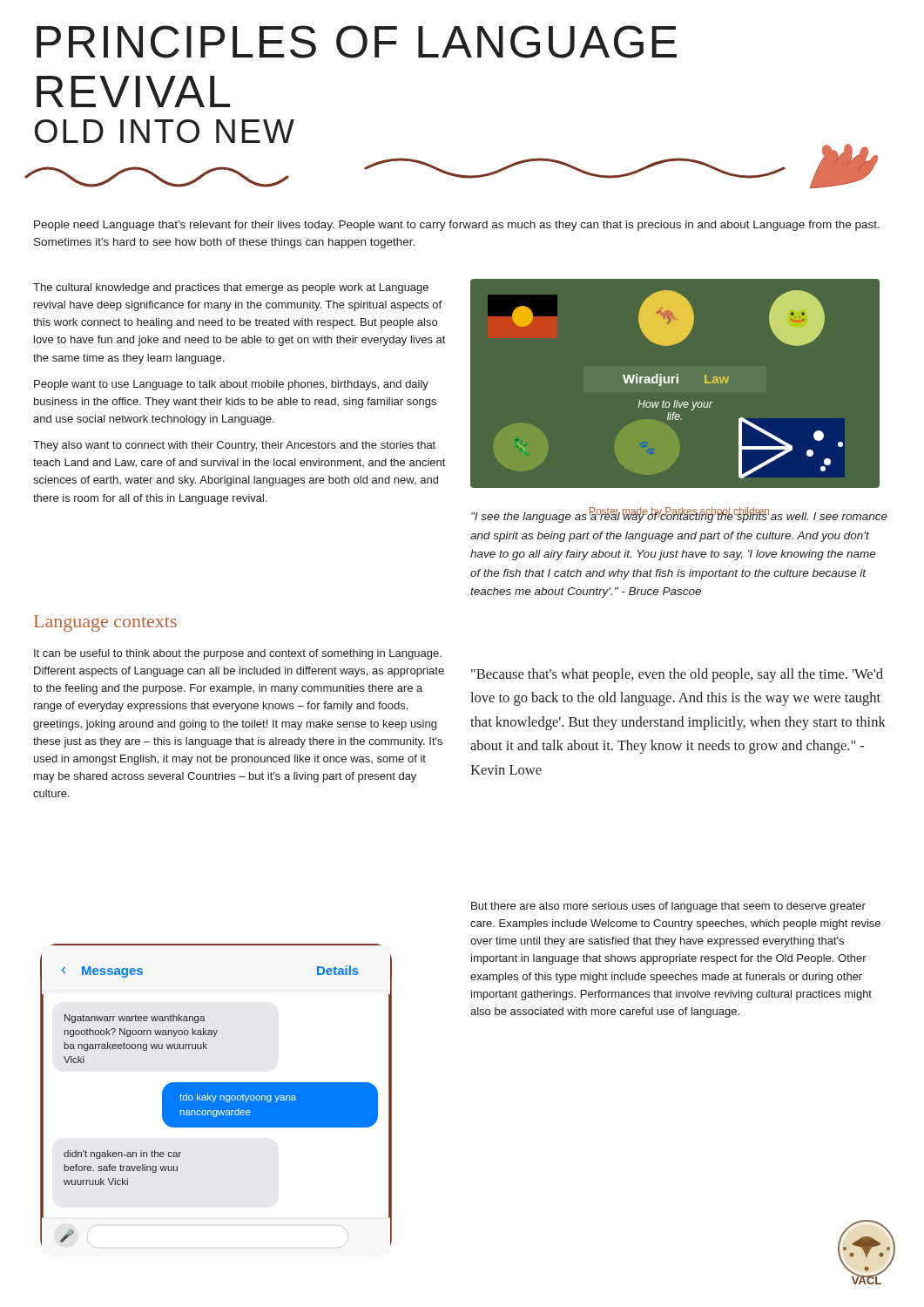Click on the screenshot

(220, 1104)
